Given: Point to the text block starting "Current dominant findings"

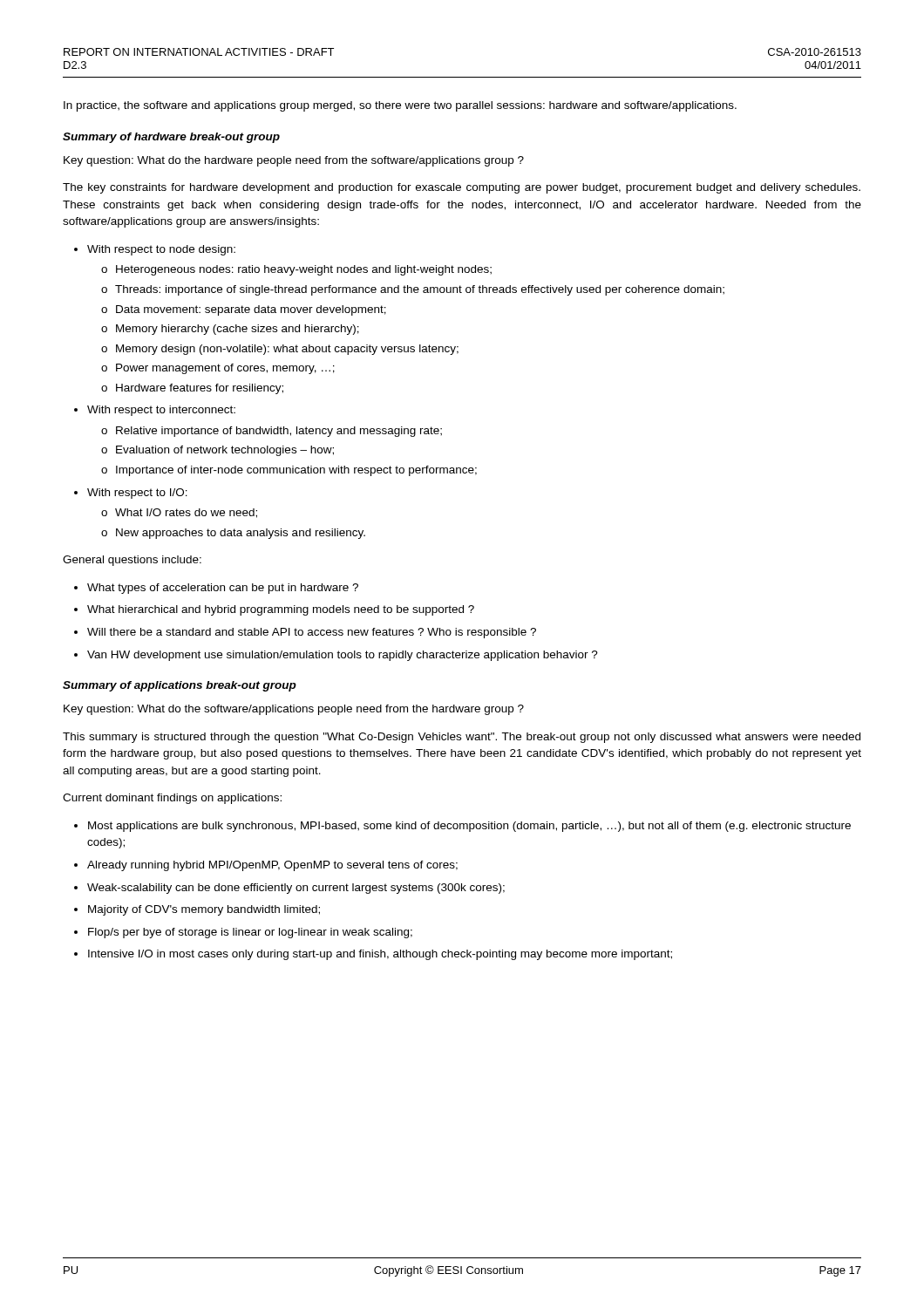Looking at the screenshot, I should (173, 798).
